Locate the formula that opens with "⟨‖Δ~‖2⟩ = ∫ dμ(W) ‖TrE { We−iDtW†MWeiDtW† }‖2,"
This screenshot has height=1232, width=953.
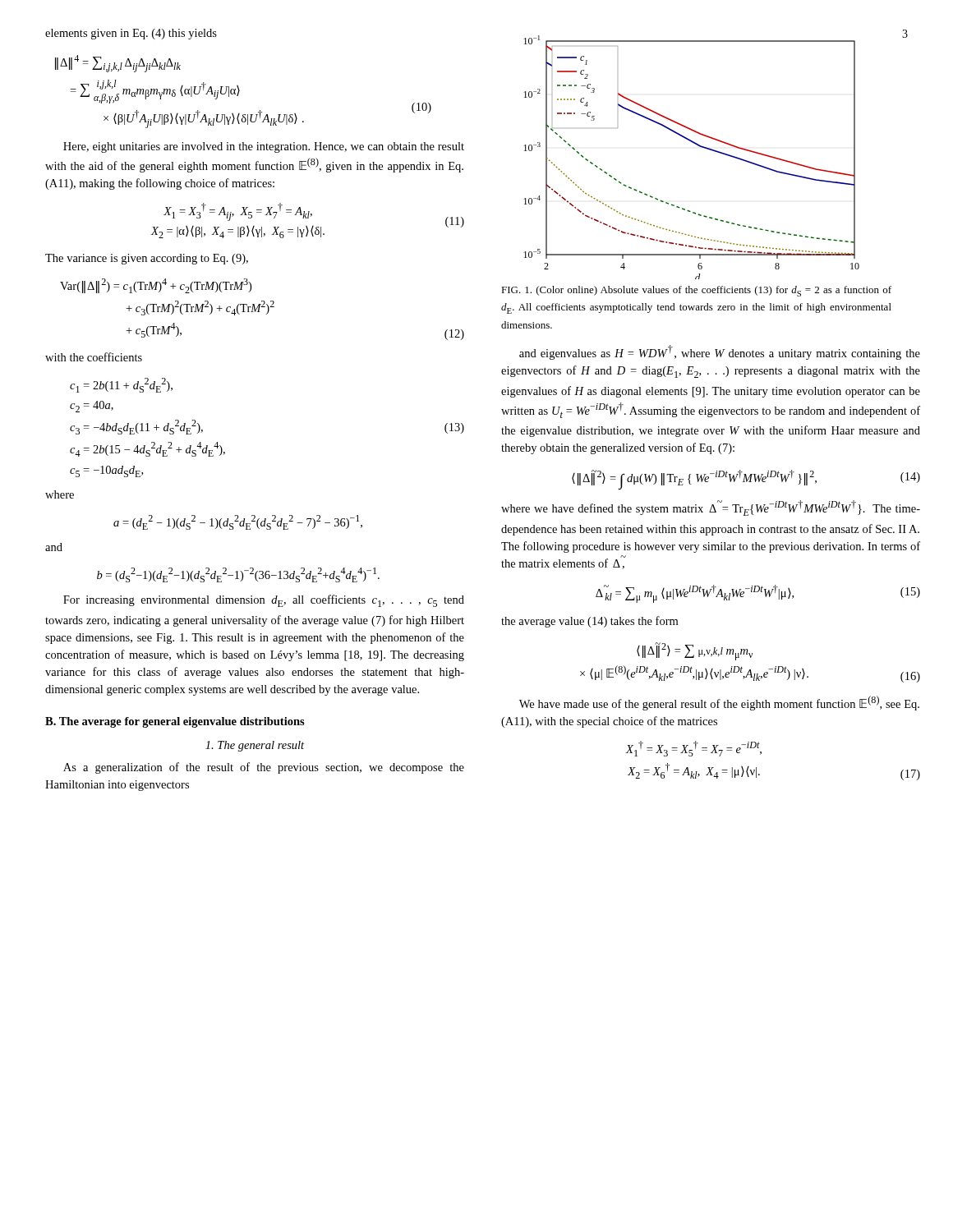point(711,477)
